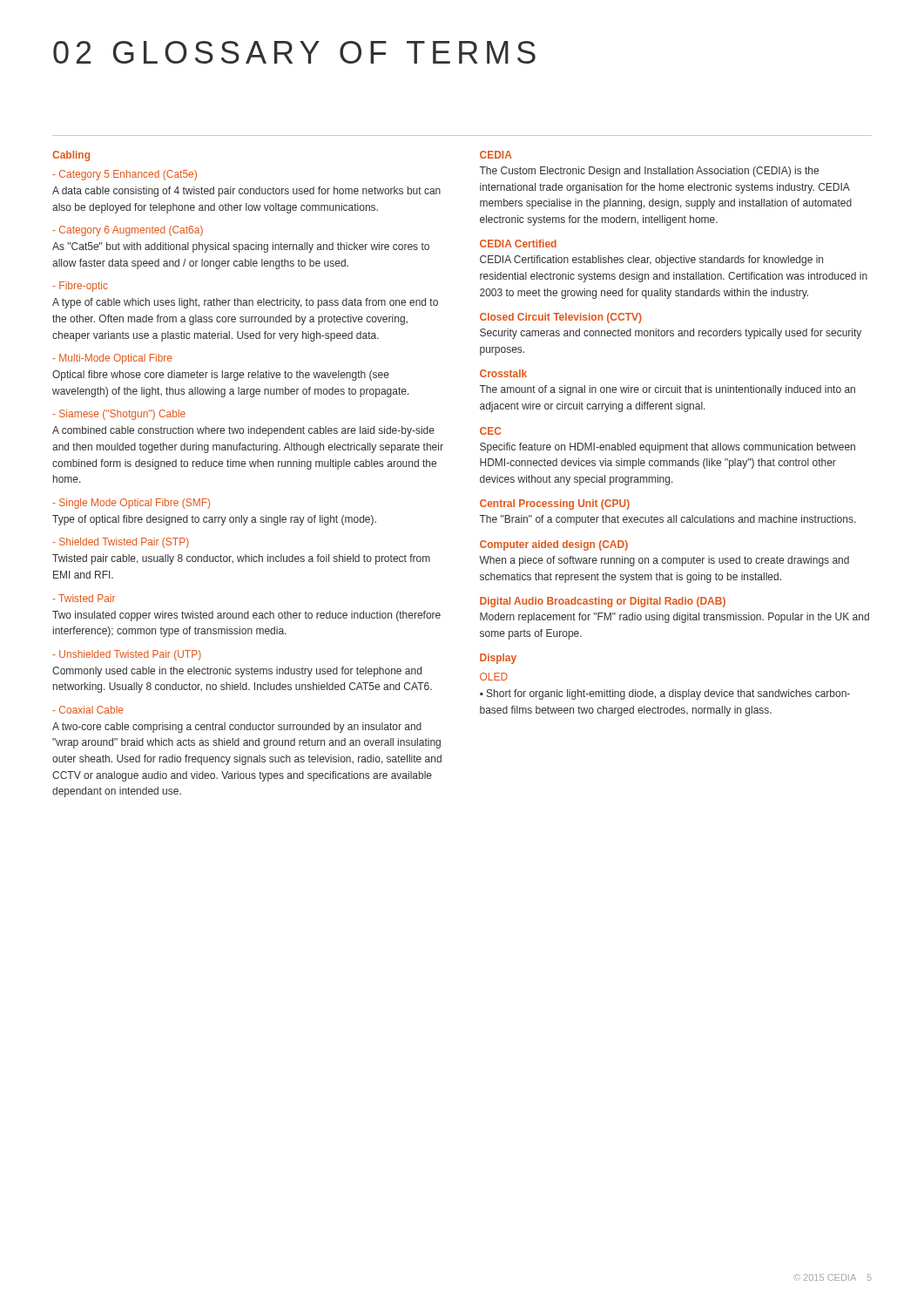Select the title with the text "02 GLOSSARY OF TERMS"

297,53
